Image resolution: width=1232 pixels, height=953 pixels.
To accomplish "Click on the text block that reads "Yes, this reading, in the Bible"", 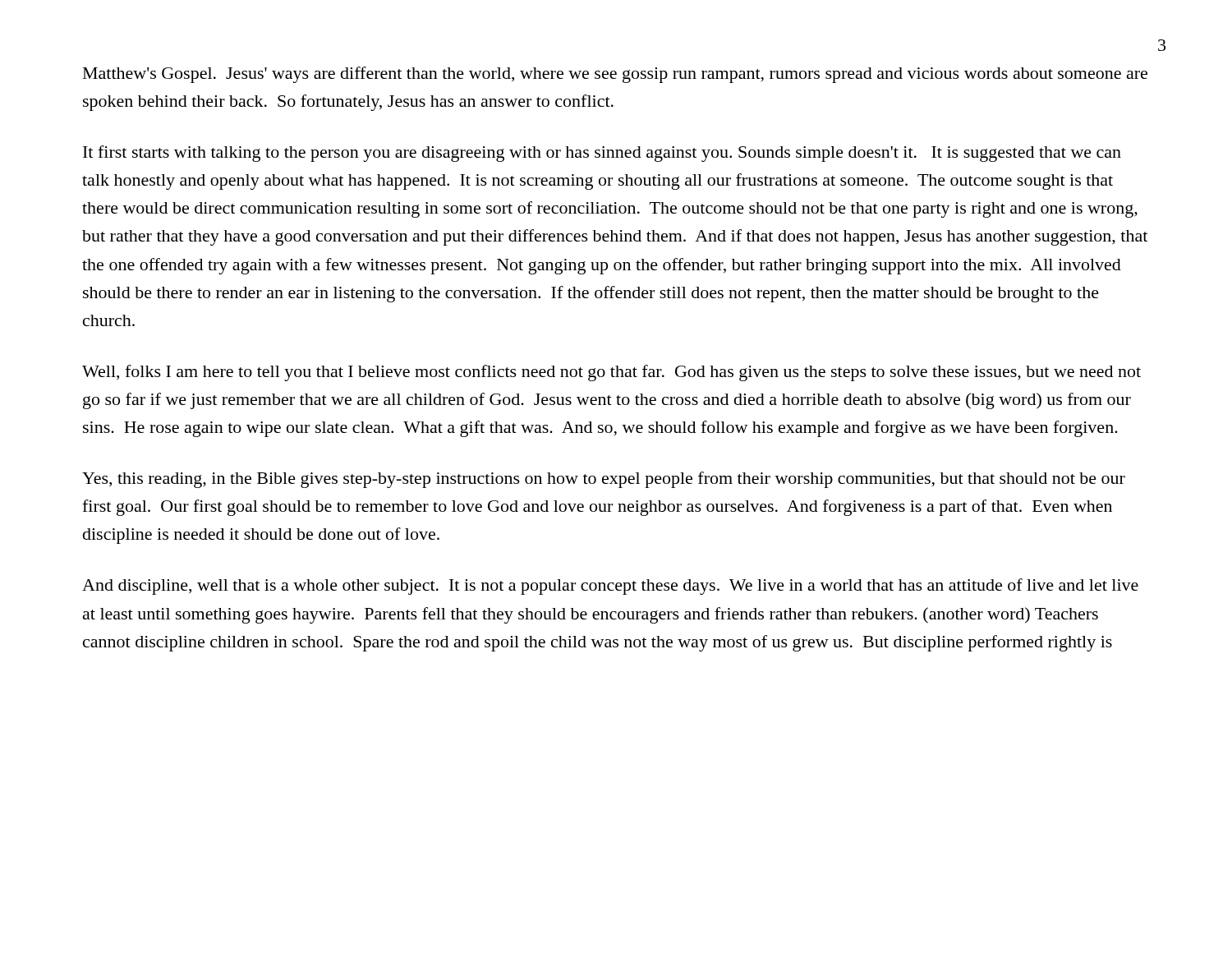I will (604, 506).
